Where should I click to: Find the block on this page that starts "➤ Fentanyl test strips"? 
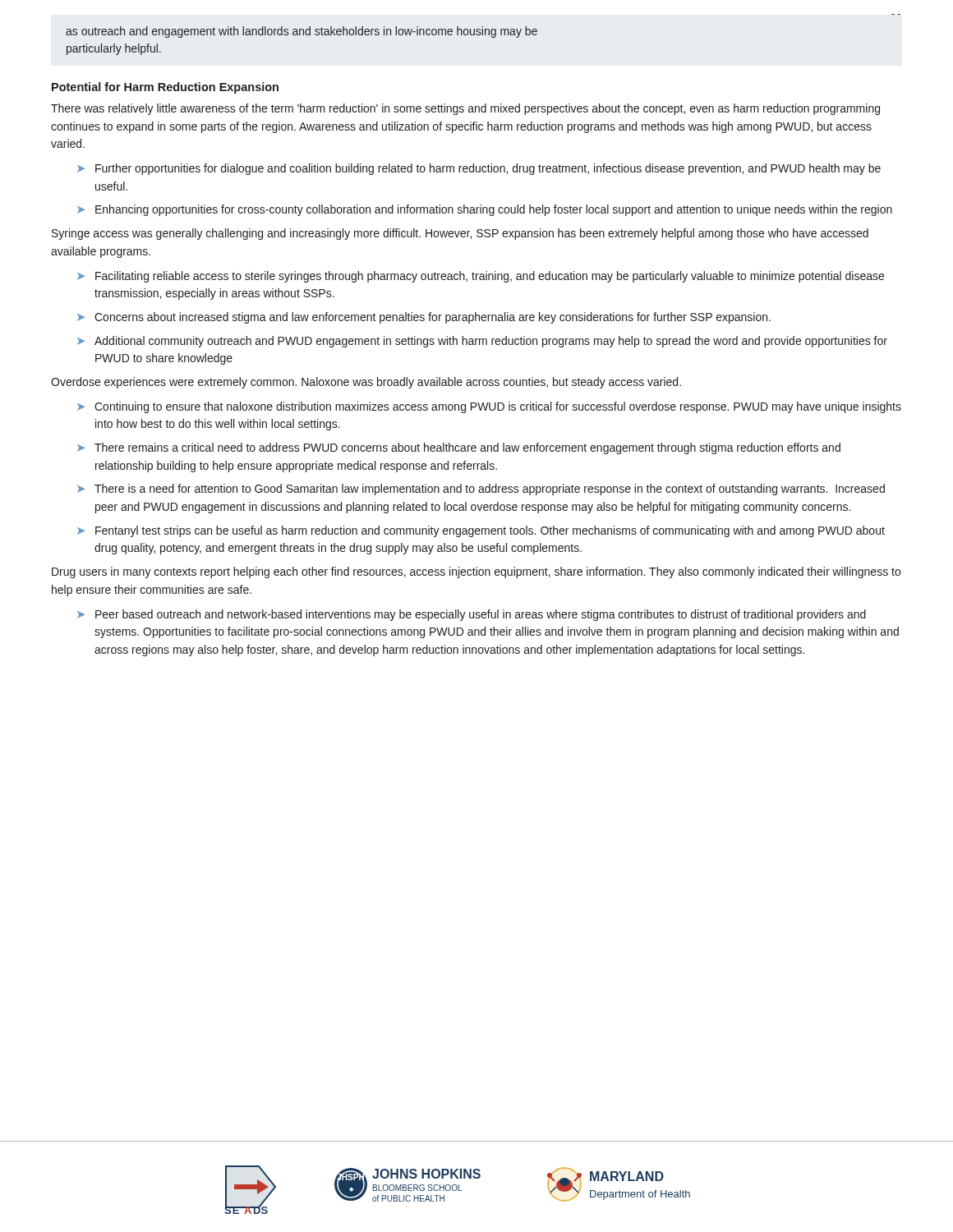coord(489,540)
